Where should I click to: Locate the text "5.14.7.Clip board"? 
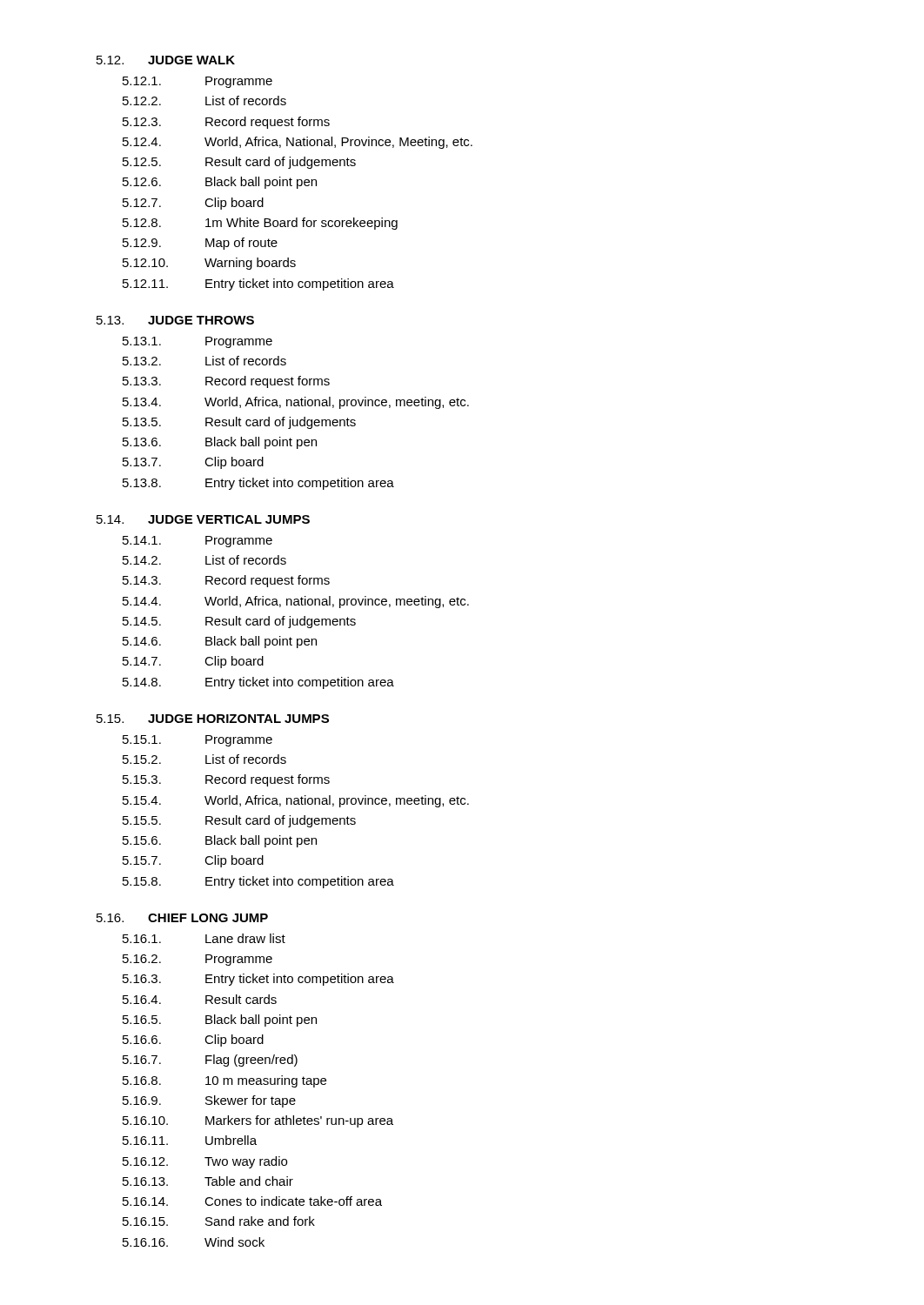142,662
